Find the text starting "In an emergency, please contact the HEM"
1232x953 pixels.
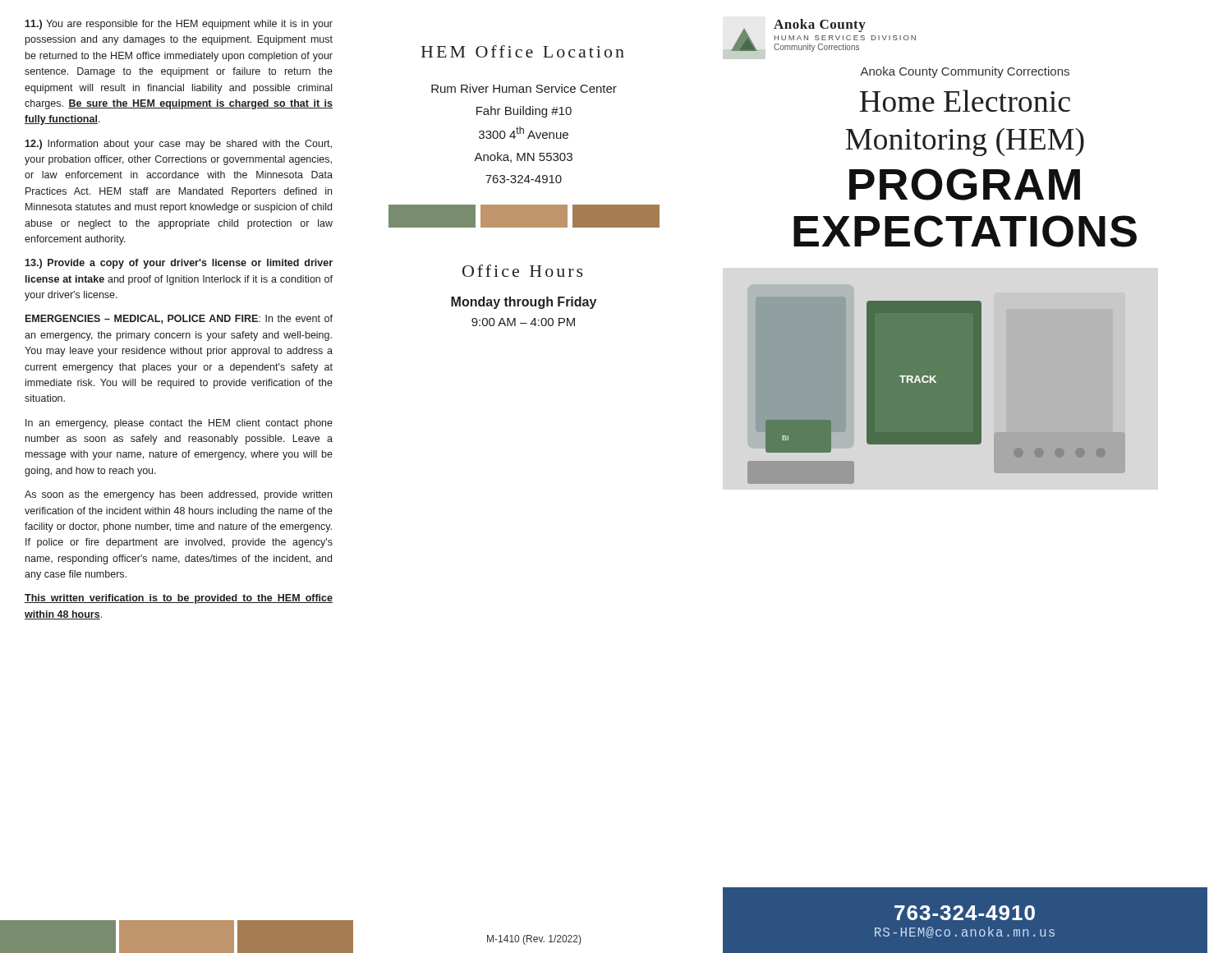coord(179,447)
